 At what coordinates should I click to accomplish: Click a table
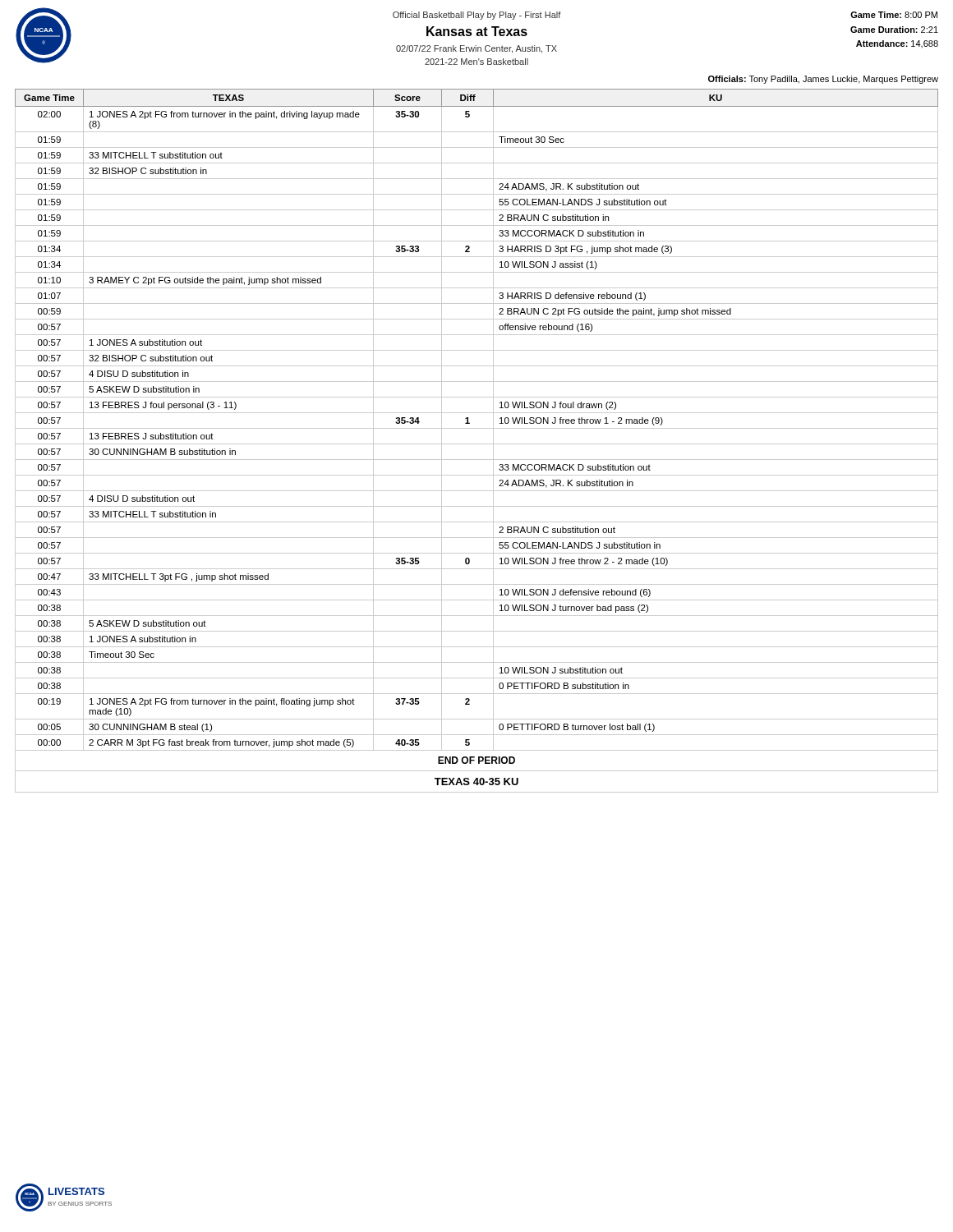476,441
